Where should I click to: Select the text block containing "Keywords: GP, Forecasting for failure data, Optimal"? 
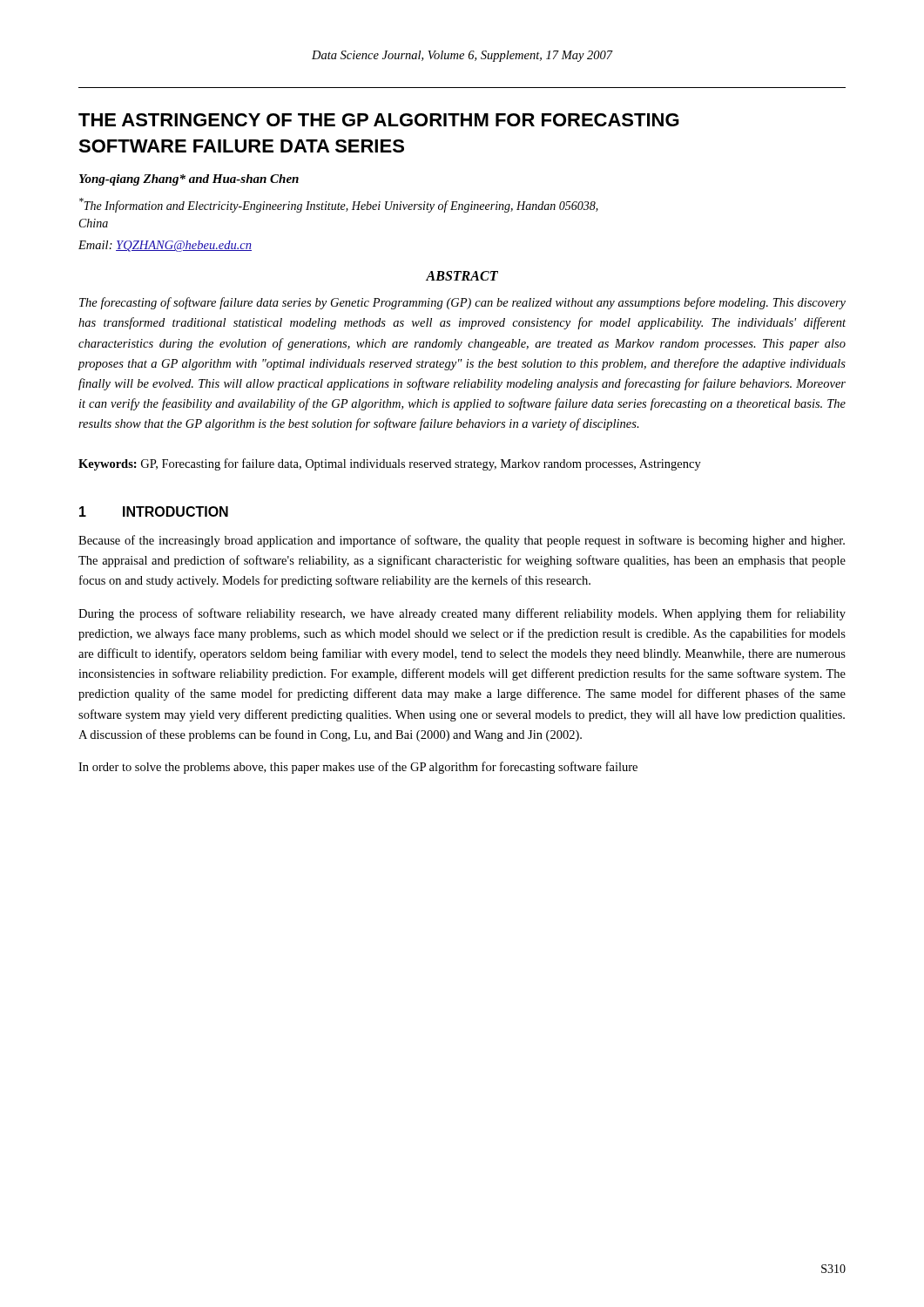[390, 463]
